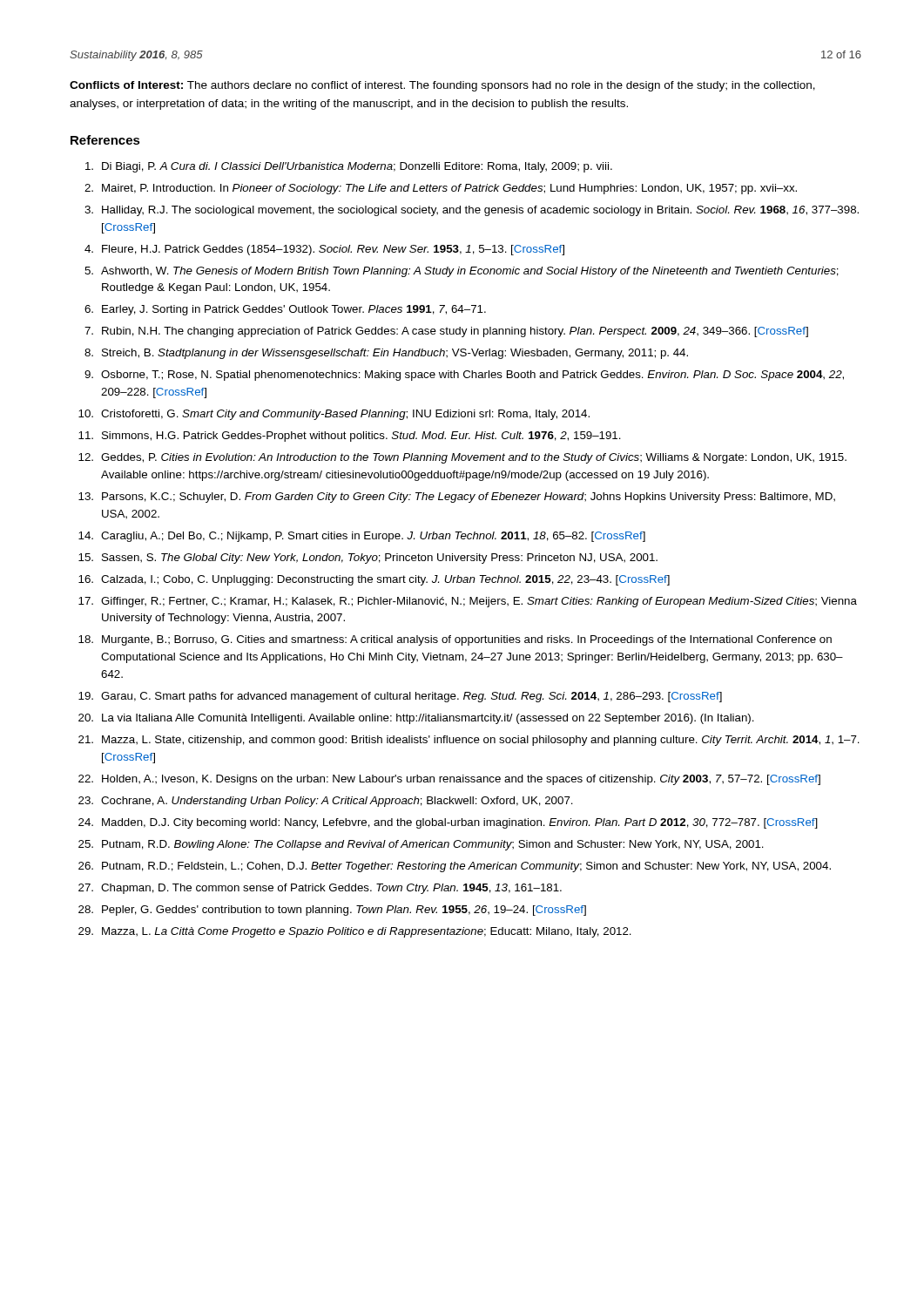Navigate to the text starting "10. Cristoforetti, G. Smart City and Community-Based"
924x1307 pixels.
[x=465, y=414]
